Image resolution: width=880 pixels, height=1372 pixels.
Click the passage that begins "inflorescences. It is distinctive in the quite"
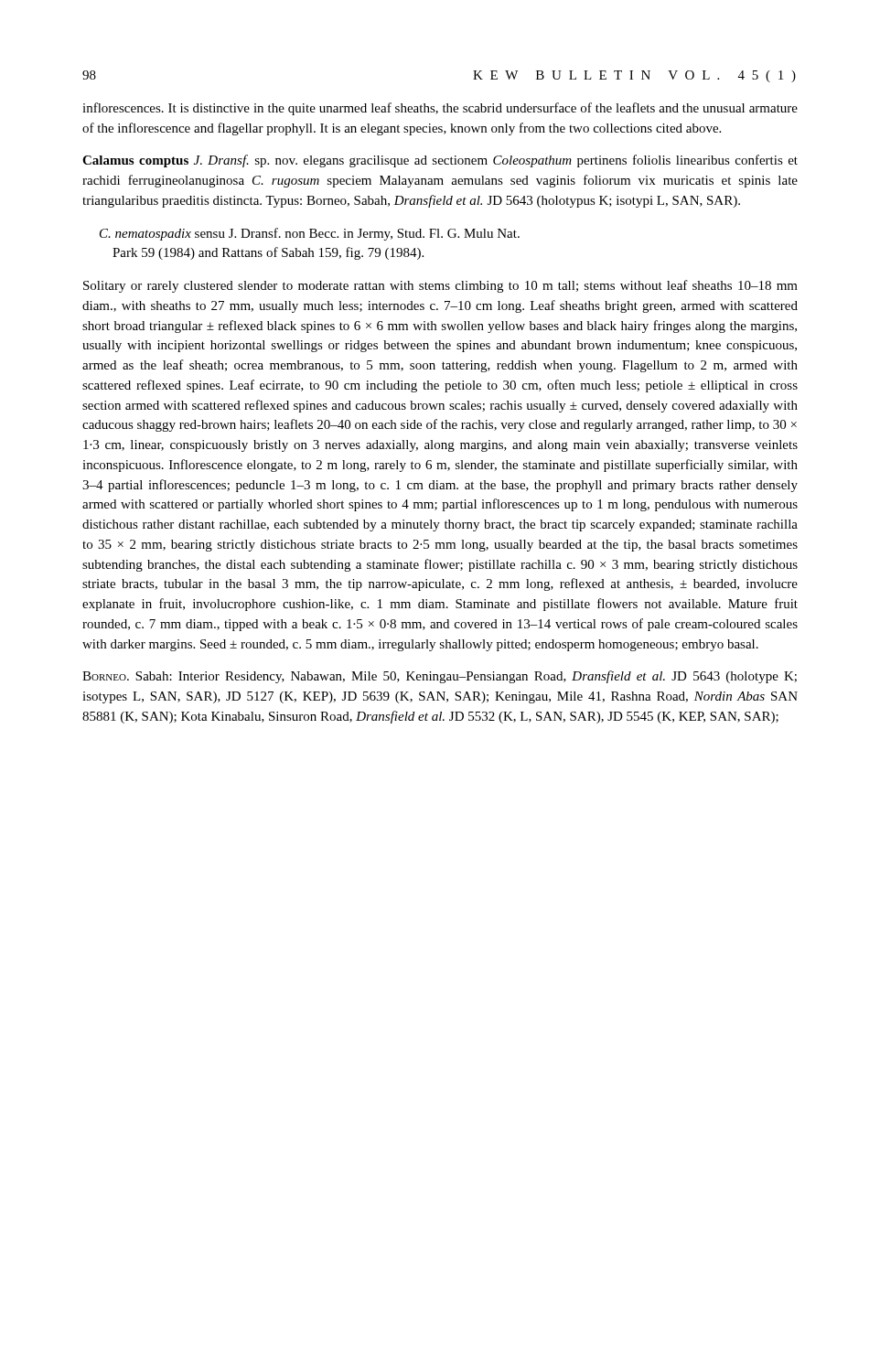440,118
